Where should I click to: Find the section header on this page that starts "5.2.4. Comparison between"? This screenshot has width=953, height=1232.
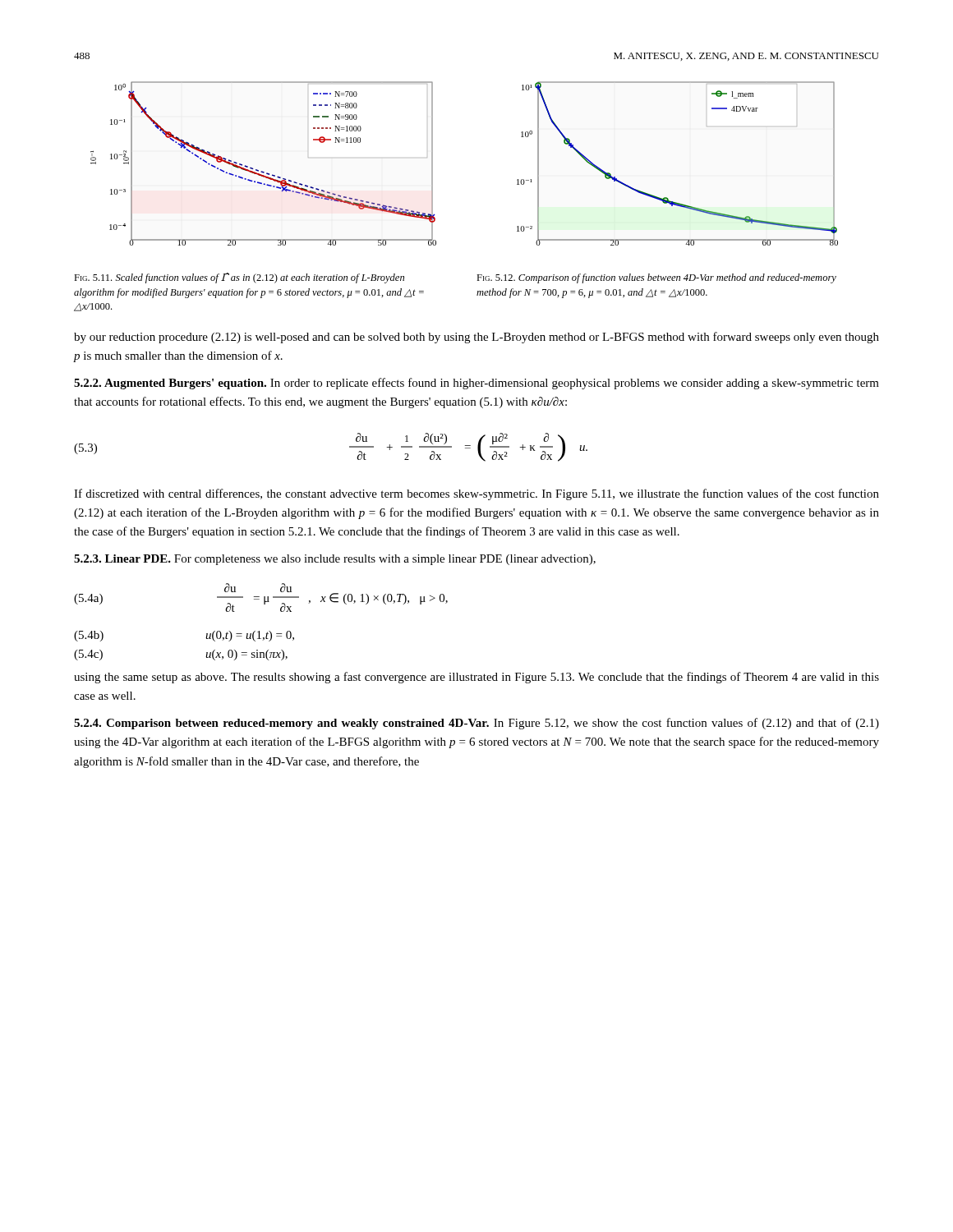(476, 742)
